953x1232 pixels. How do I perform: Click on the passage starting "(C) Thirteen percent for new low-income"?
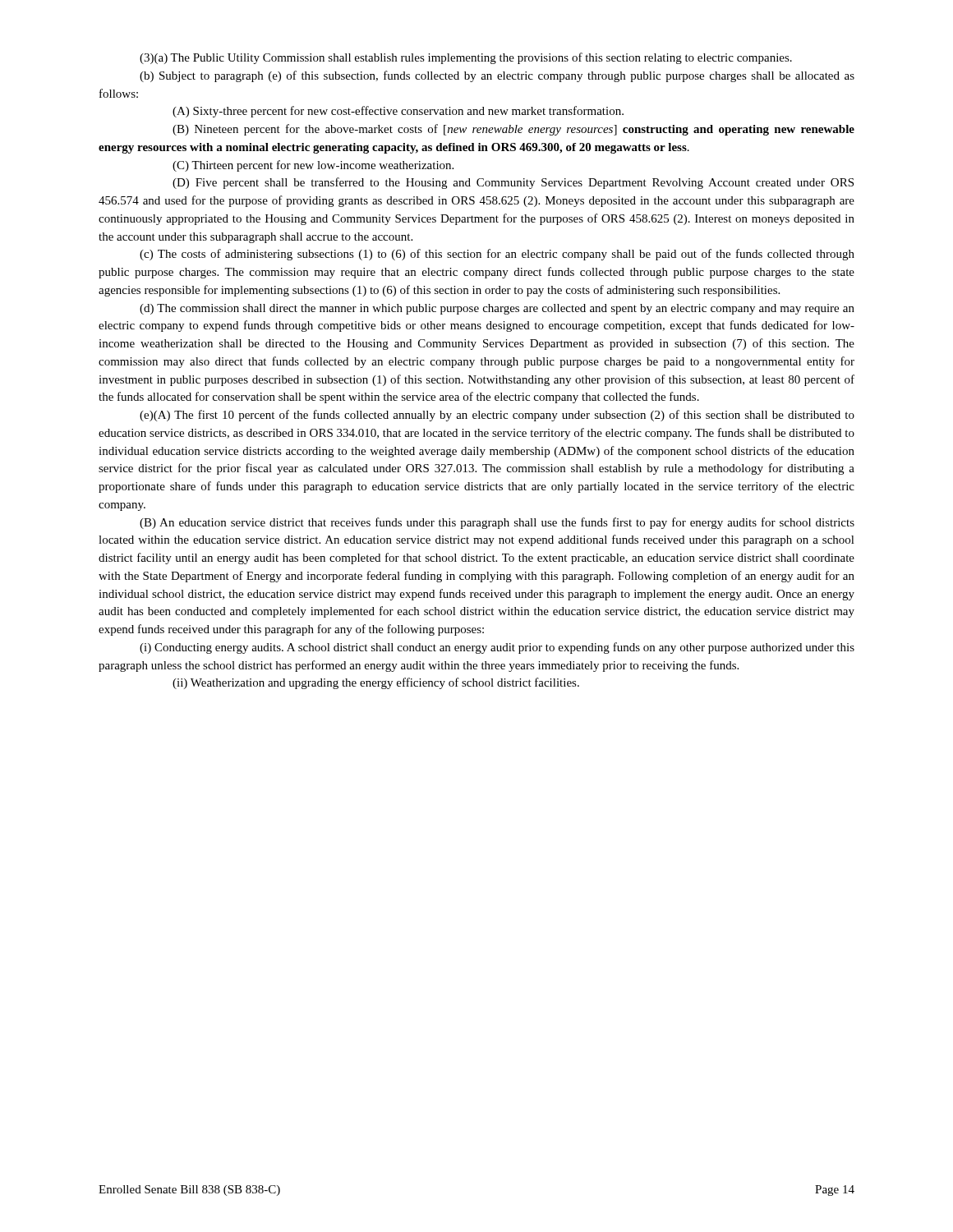(x=313, y=166)
